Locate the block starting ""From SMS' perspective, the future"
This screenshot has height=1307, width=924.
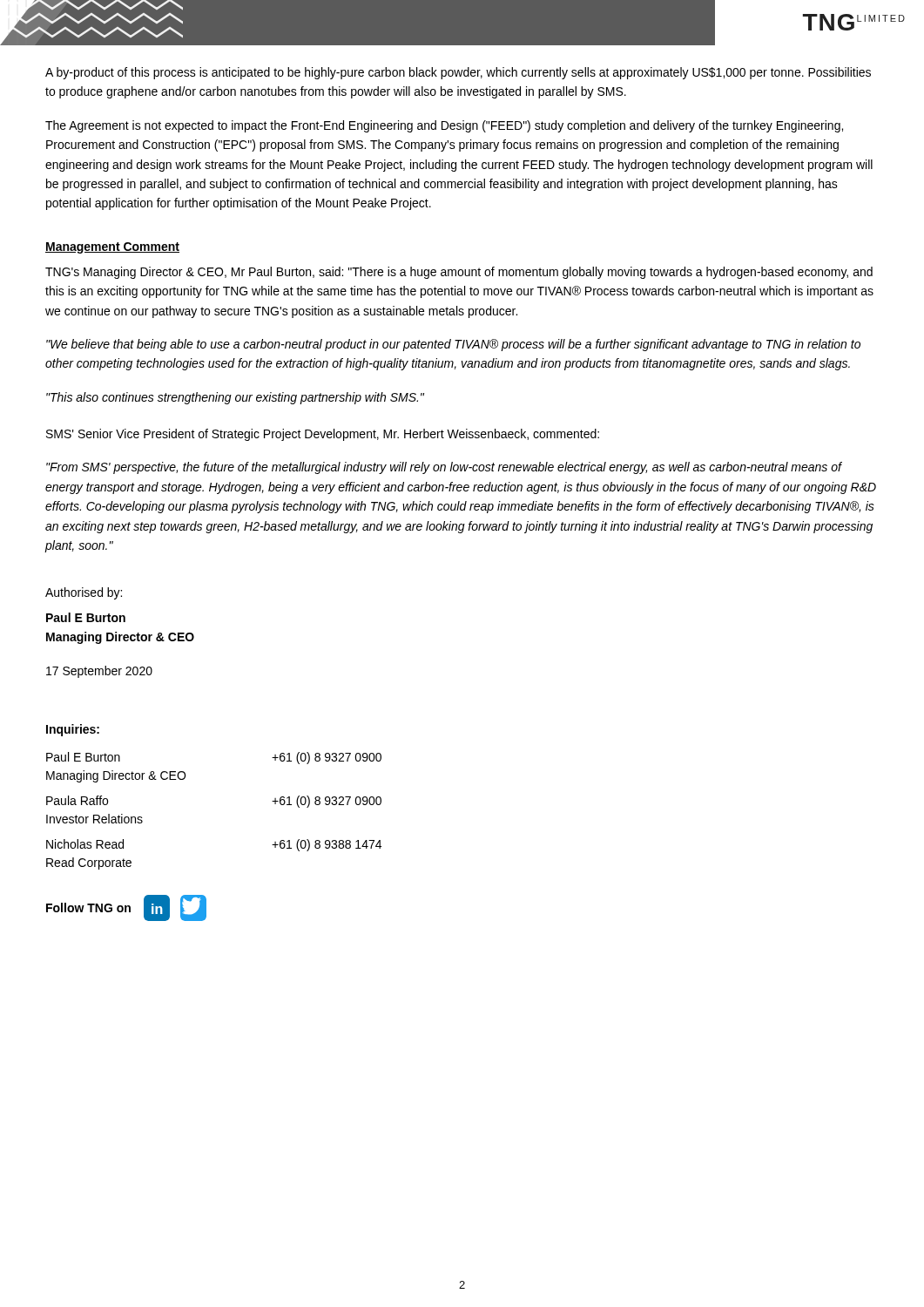click(461, 506)
